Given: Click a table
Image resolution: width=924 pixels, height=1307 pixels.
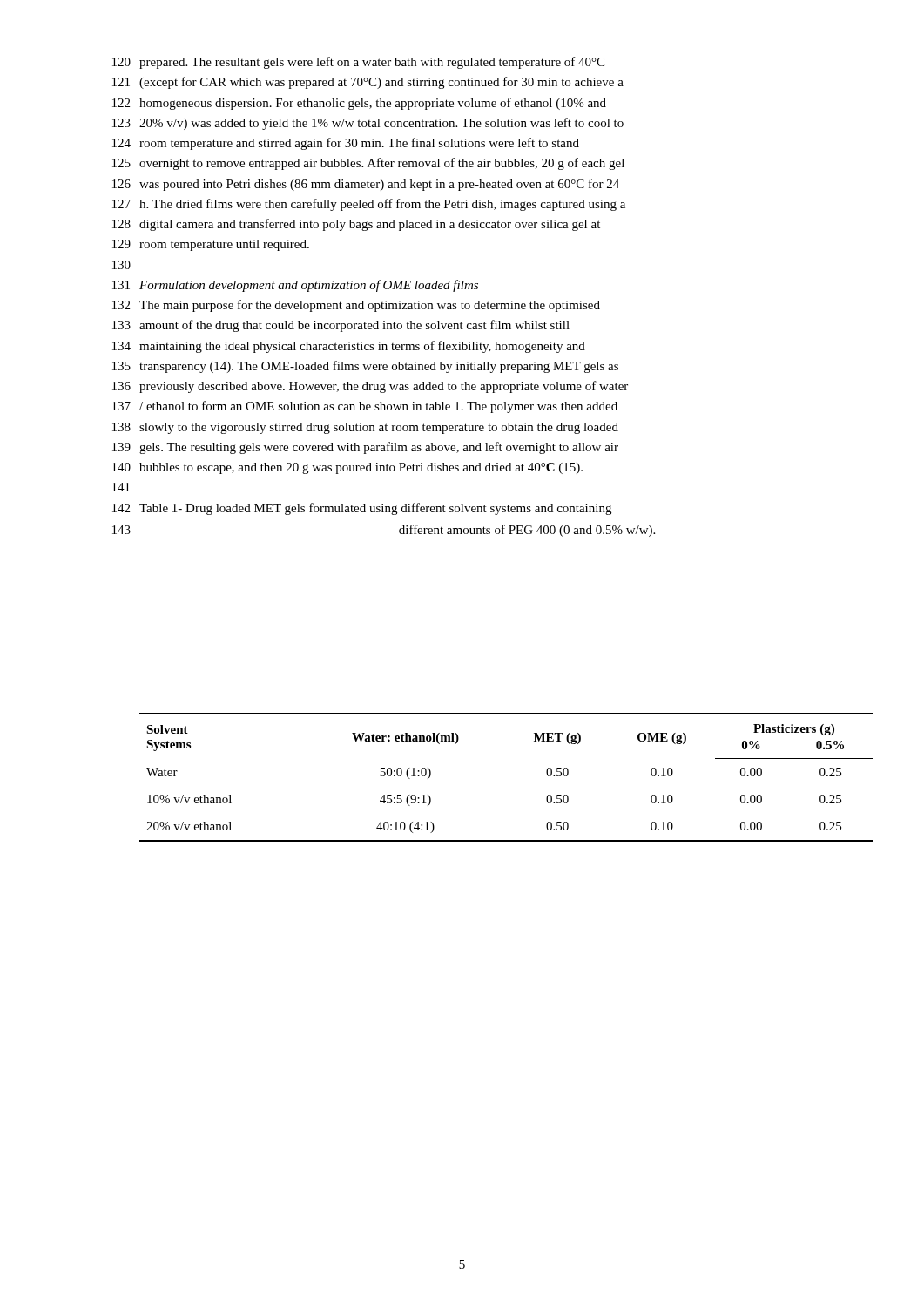Looking at the screenshot, I should point(506,778).
